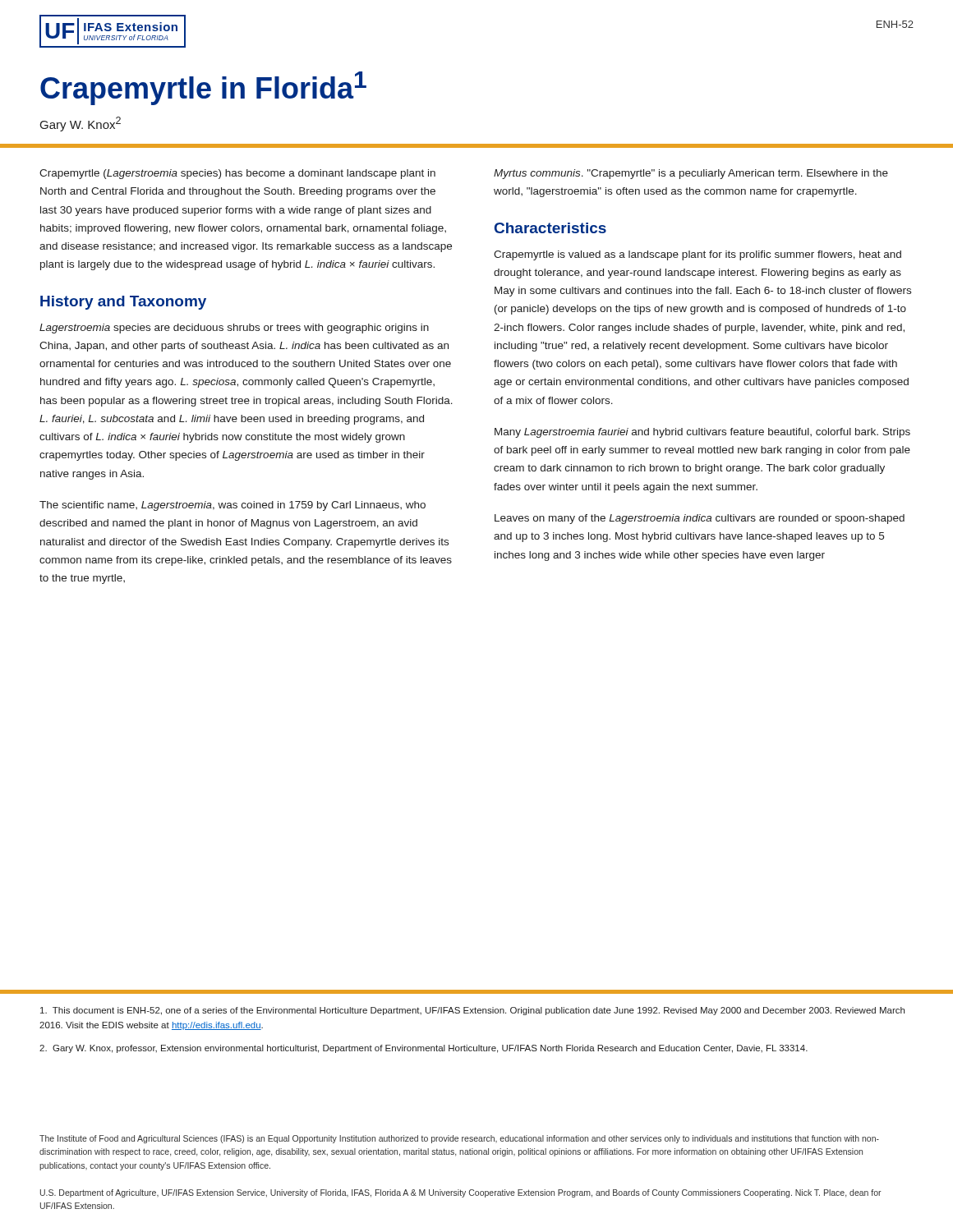Locate the text block that reads "Lagerstroemia species are"

click(x=246, y=400)
